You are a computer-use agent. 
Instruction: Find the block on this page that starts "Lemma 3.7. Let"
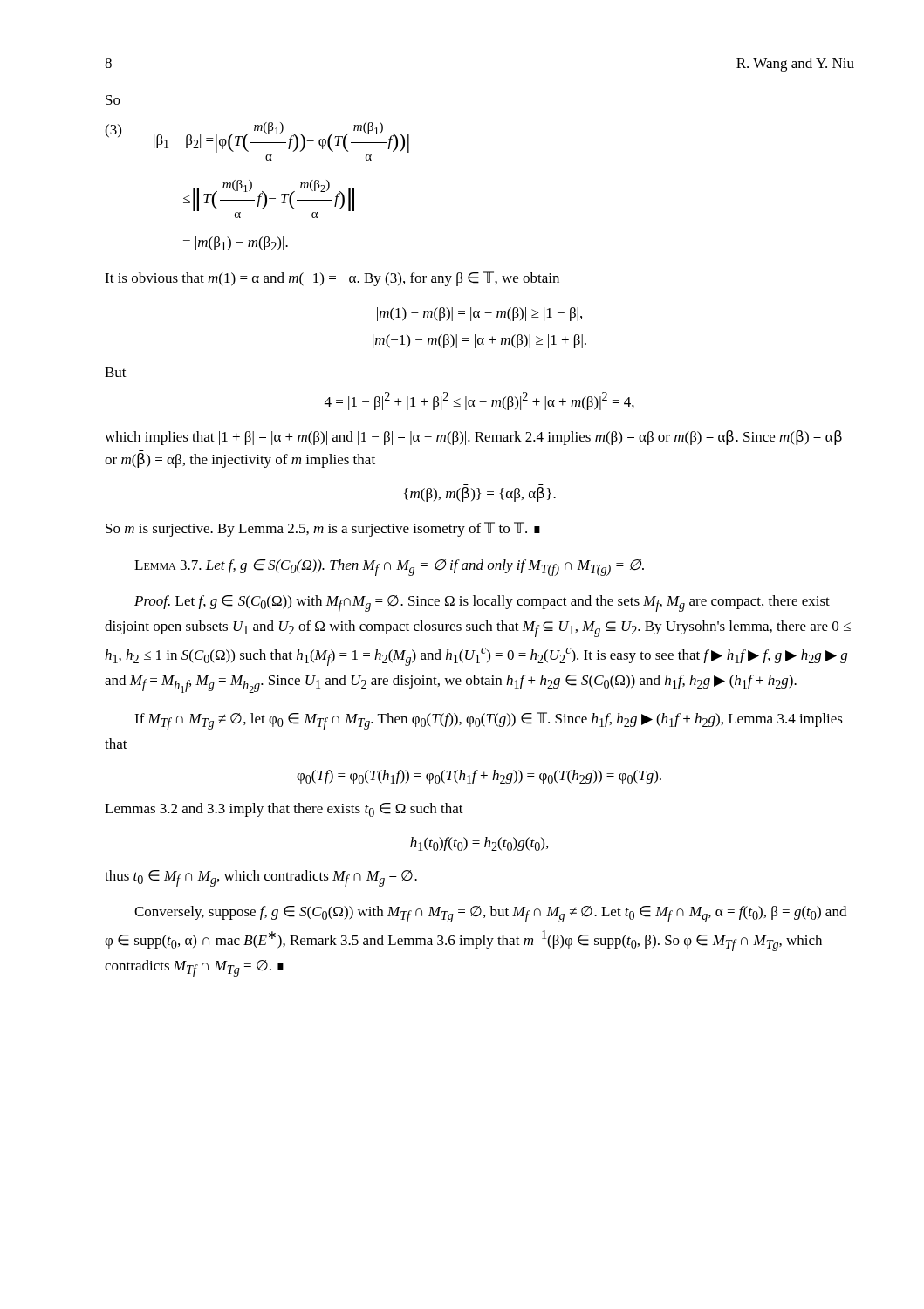pyautogui.click(x=390, y=566)
